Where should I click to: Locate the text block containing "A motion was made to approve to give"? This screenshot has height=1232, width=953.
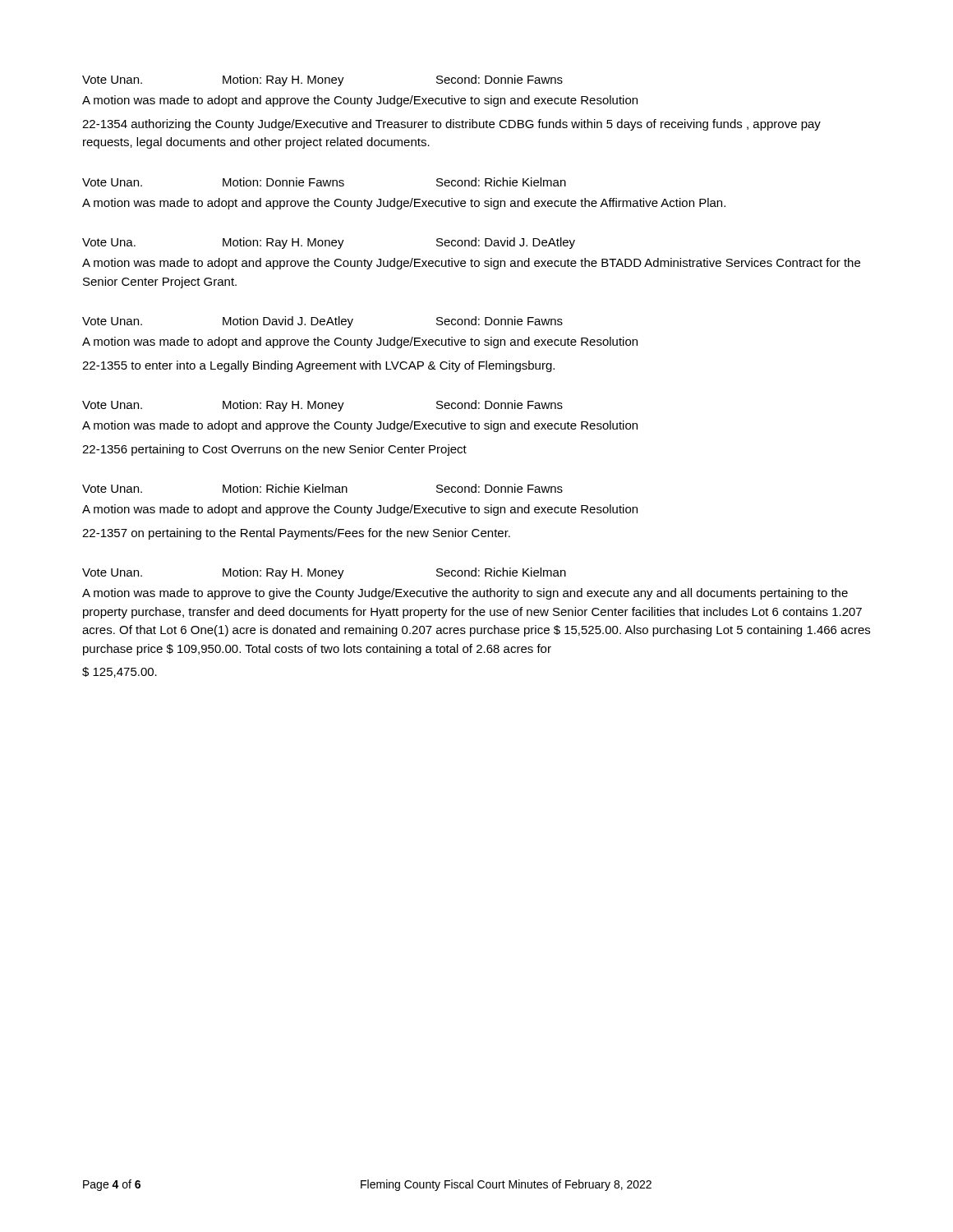coord(476,620)
